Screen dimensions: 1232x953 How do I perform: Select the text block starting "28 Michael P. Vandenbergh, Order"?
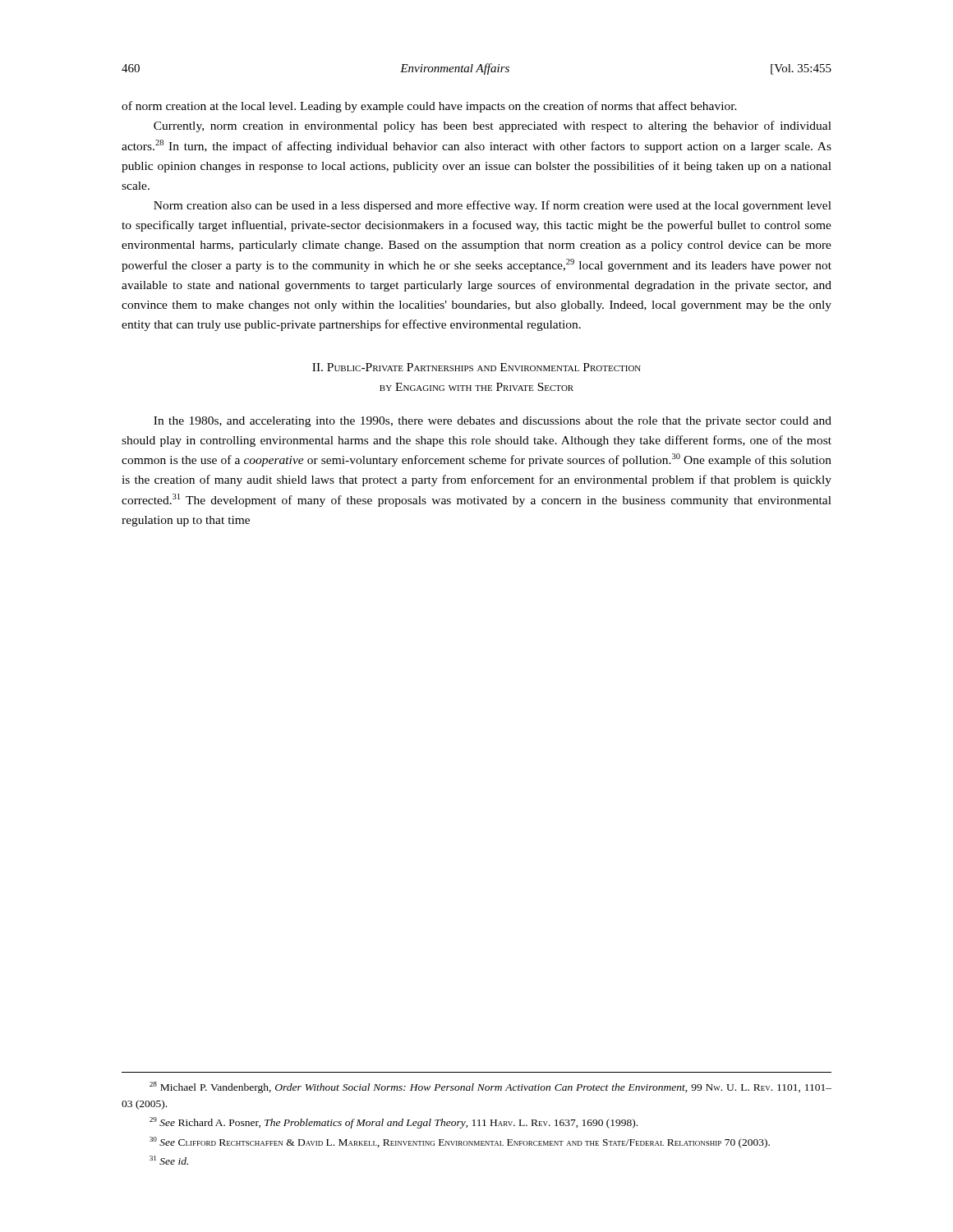476,1095
